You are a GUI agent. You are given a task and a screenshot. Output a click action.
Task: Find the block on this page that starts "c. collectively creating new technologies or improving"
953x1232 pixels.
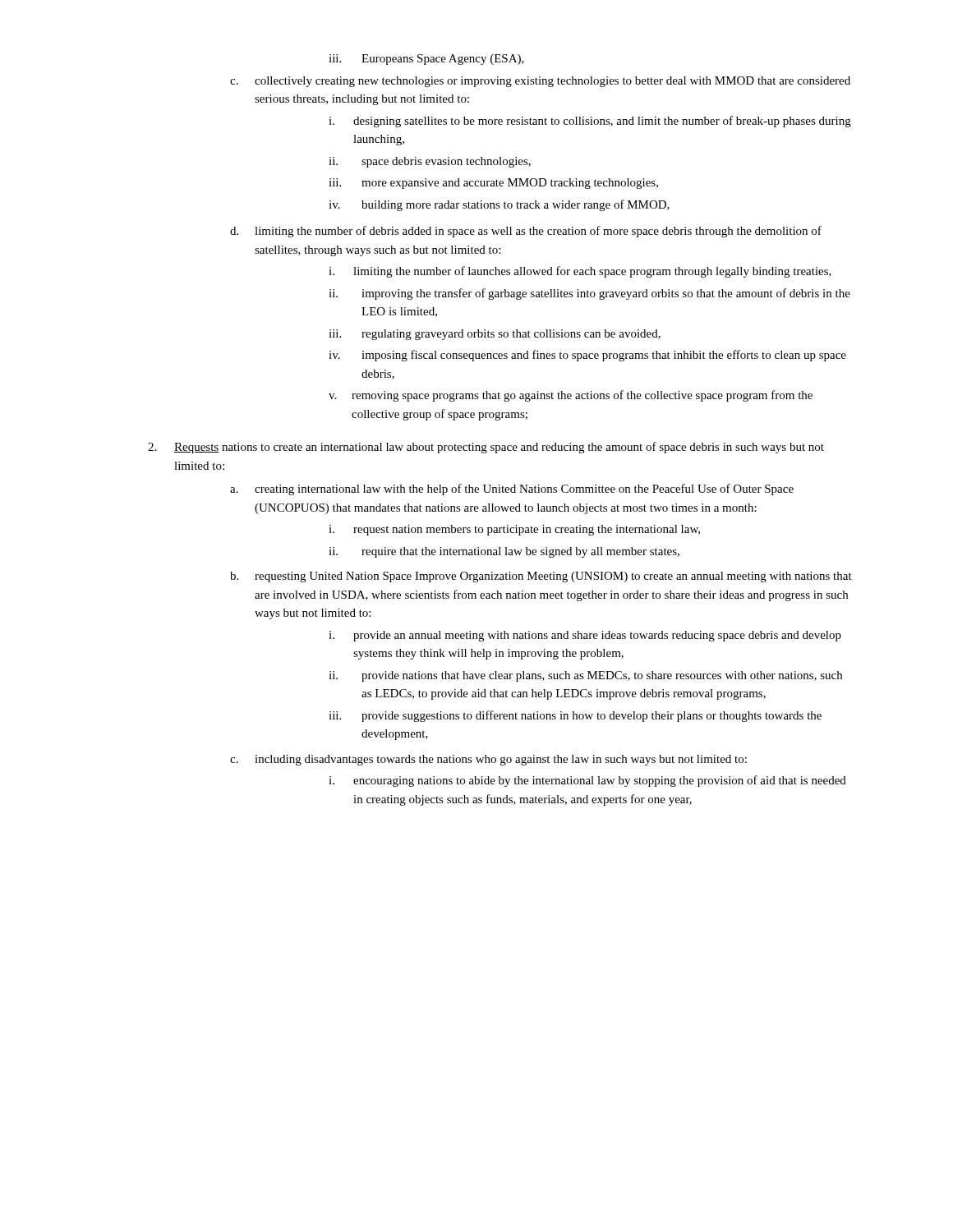pos(542,90)
